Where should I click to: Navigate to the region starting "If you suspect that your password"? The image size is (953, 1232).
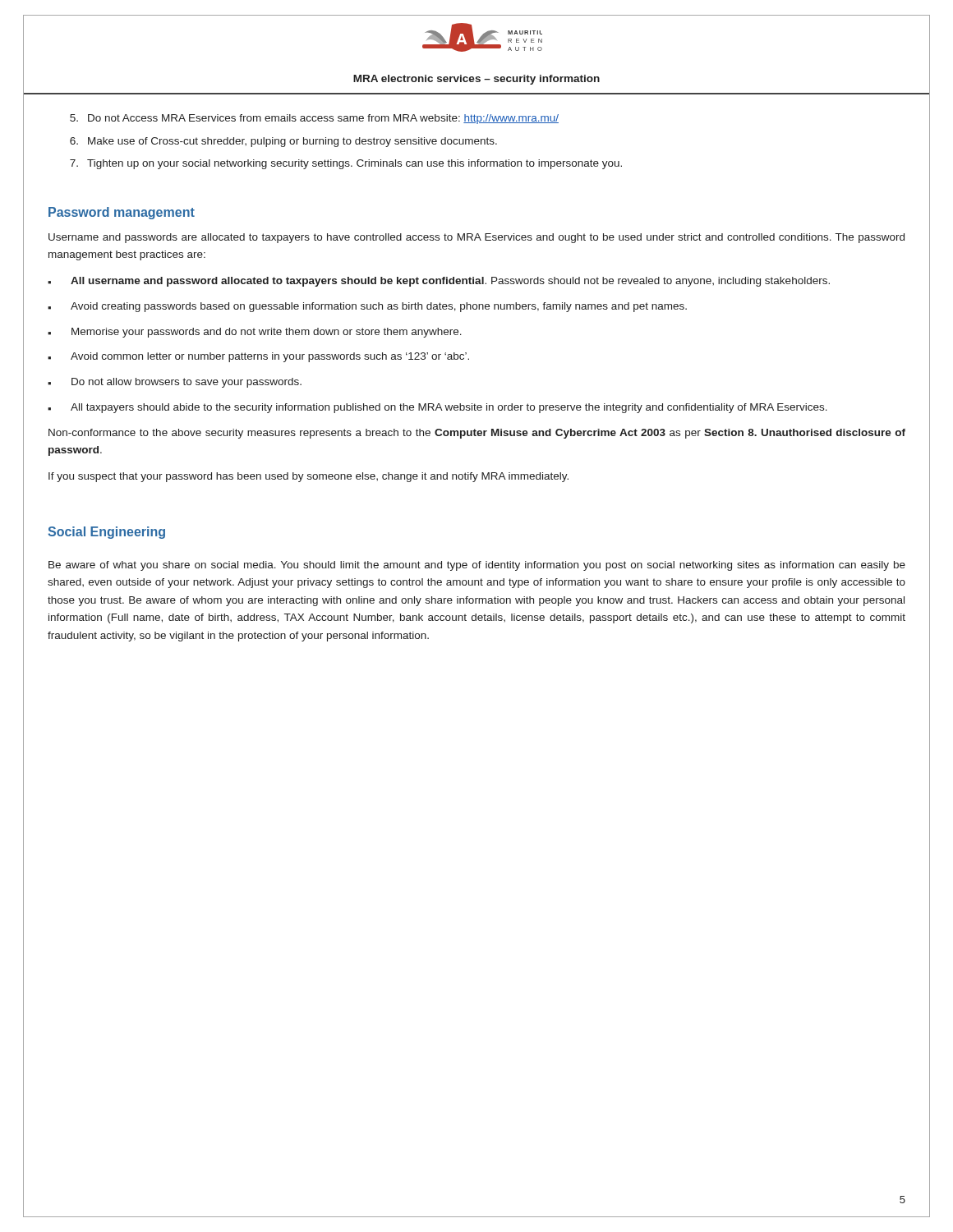coord(309,476)
